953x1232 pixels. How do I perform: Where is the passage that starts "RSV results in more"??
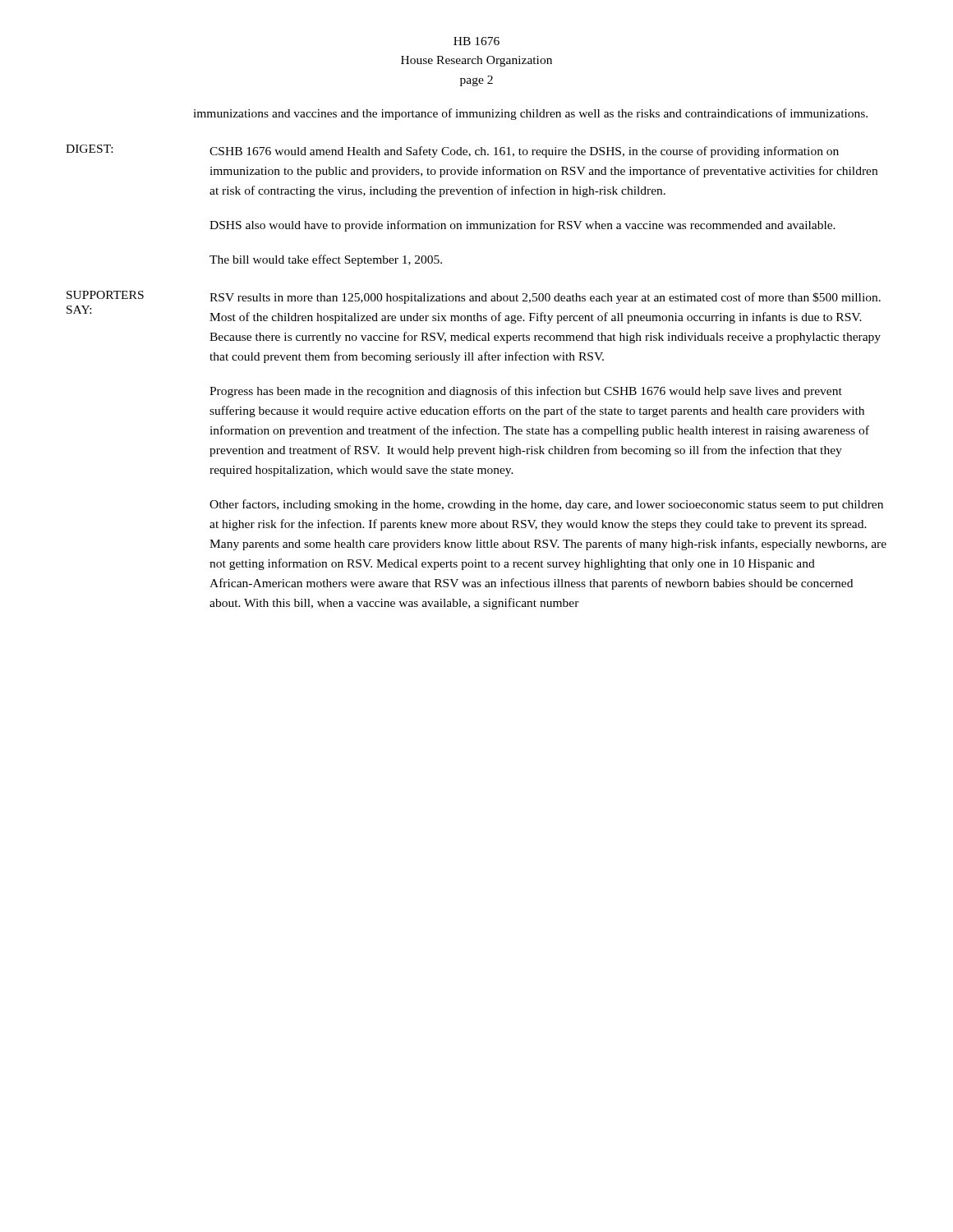click(x=545, y=326)
